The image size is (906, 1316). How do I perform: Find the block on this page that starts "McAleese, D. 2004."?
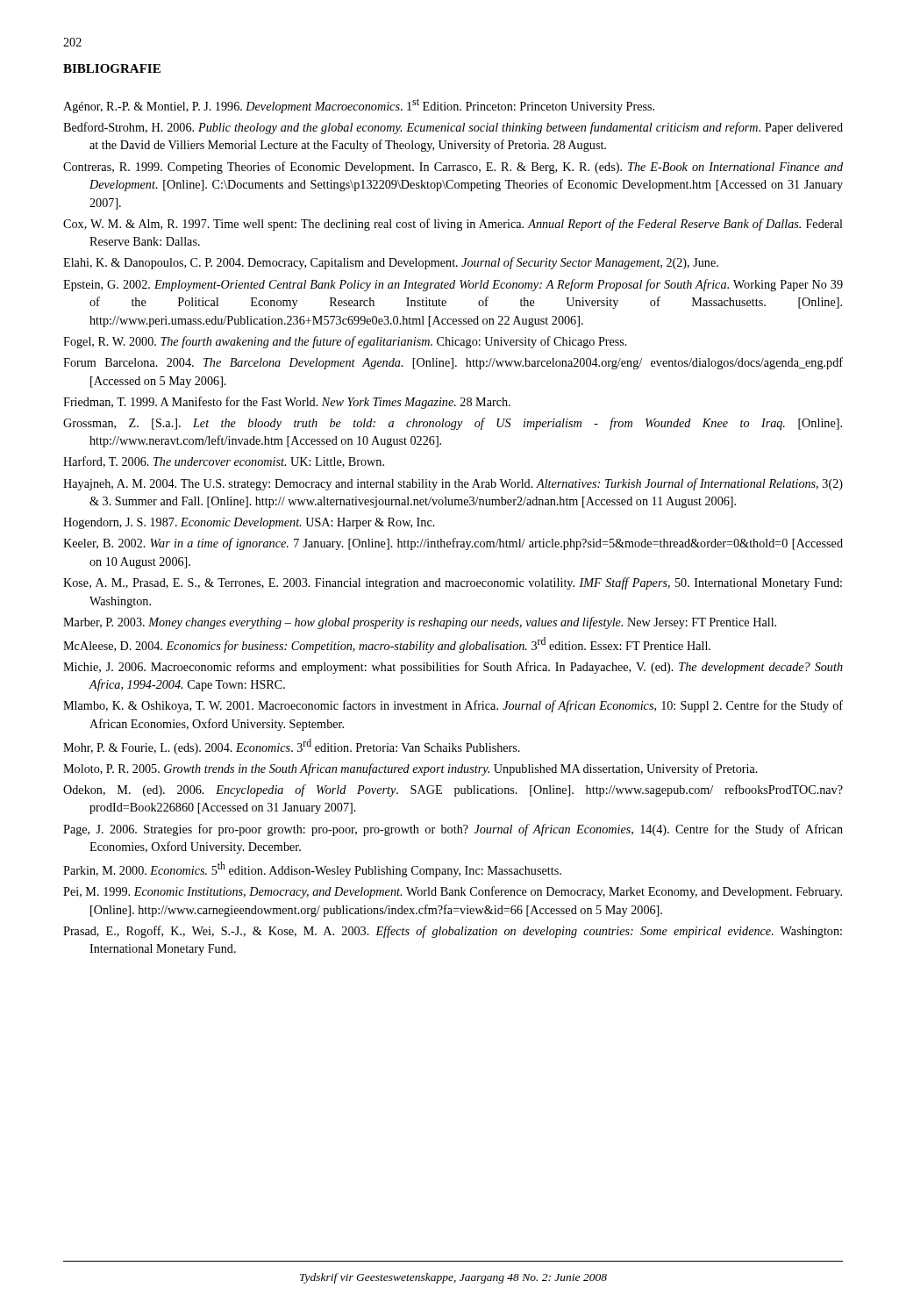[x=387, y=644]
